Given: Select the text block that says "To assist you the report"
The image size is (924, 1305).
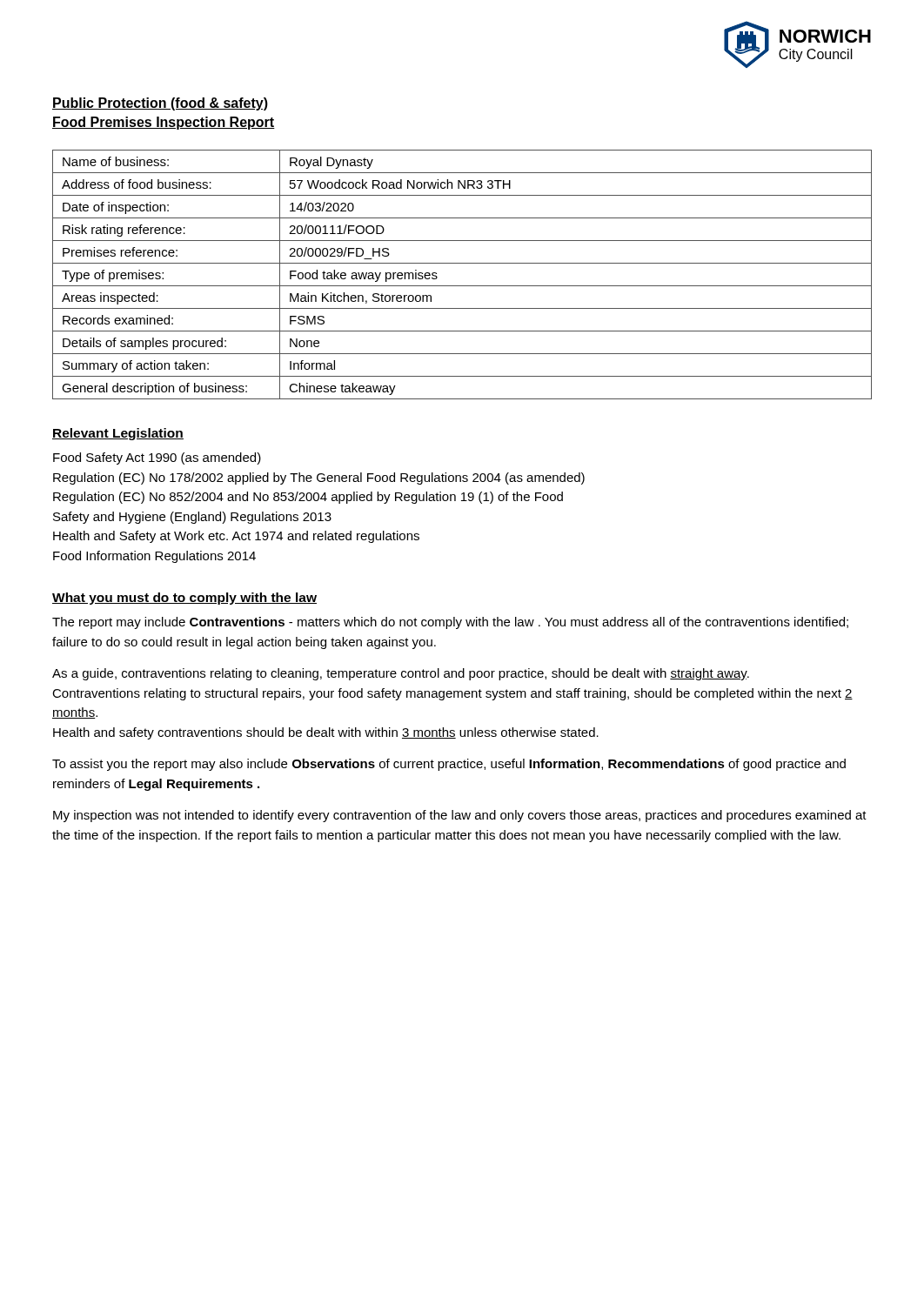Looking at the screenshot, I should tap(449, 773).
